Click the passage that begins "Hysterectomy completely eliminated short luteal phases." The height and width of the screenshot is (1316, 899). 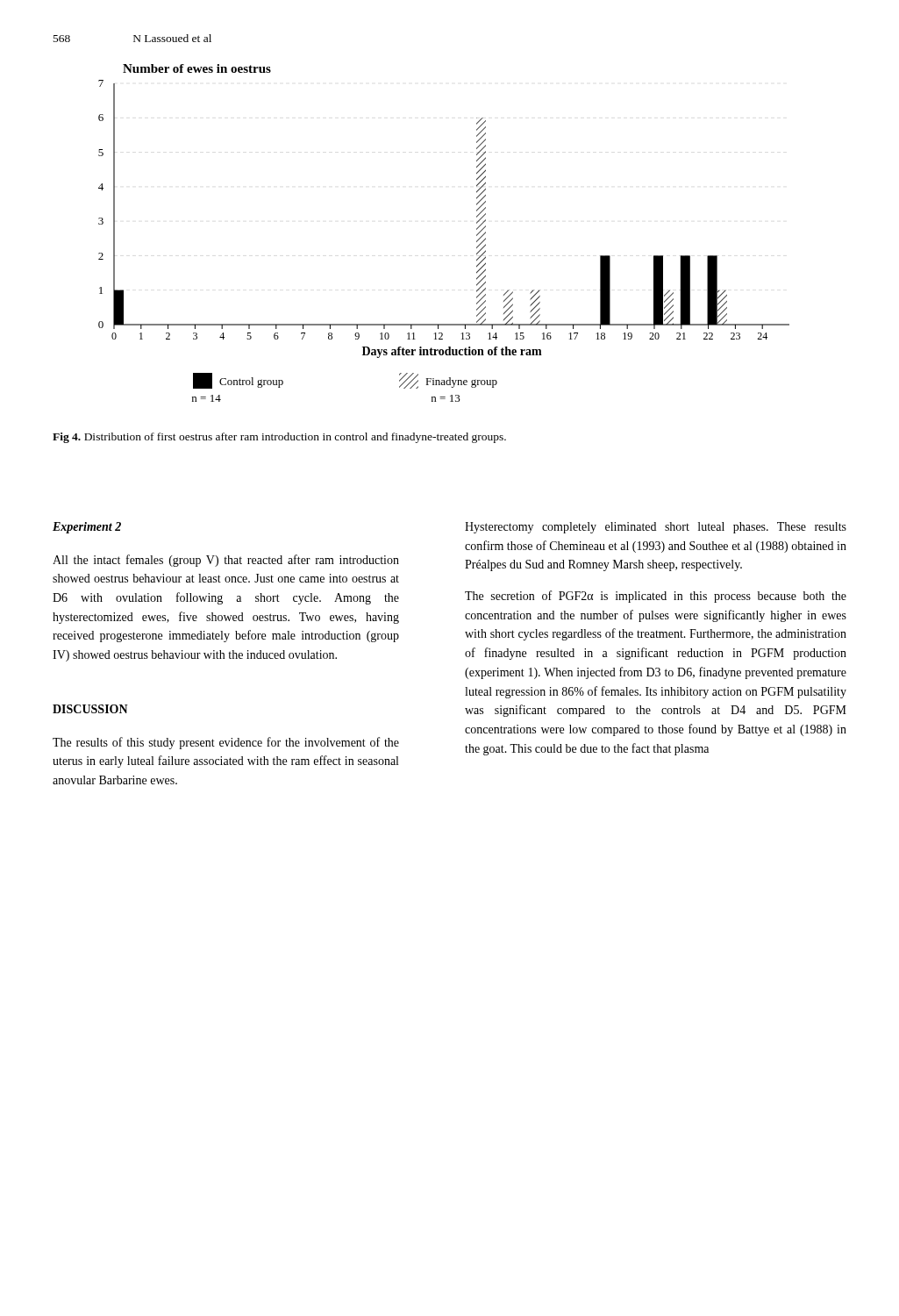pos(656,638)
